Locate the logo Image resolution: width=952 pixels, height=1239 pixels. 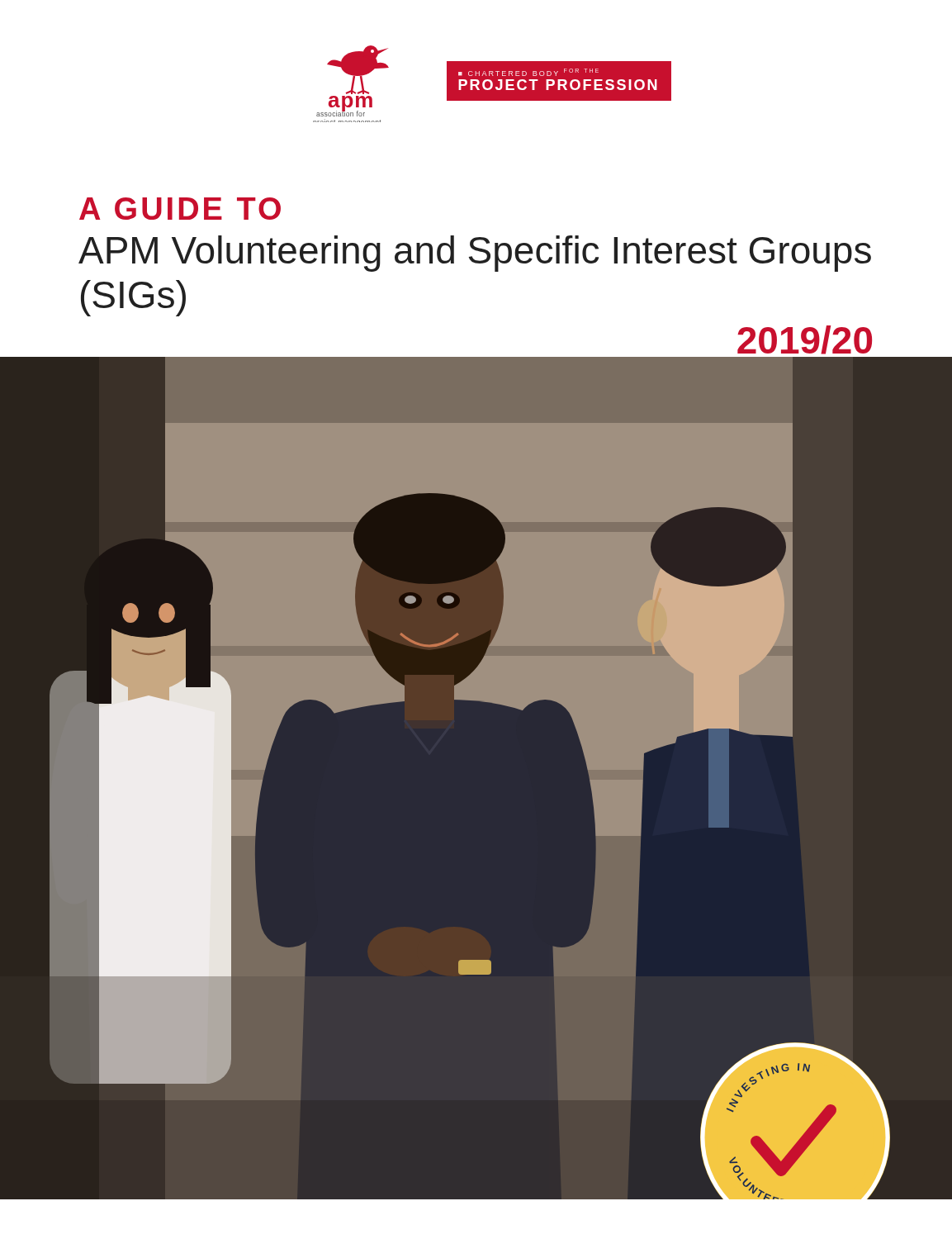pyautogui.click(x=476, y=81)
